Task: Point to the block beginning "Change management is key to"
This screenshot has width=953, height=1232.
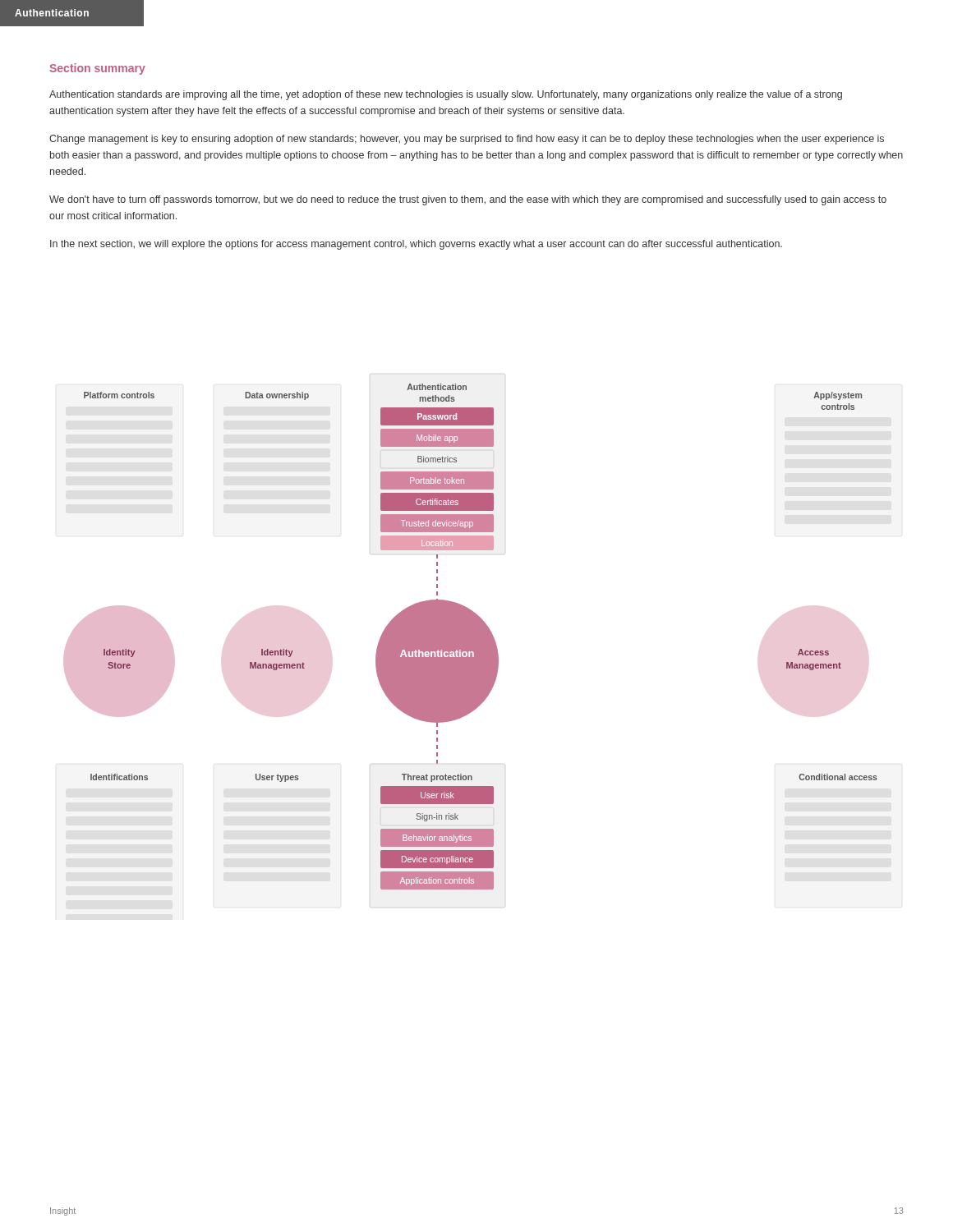Action: 476,155
